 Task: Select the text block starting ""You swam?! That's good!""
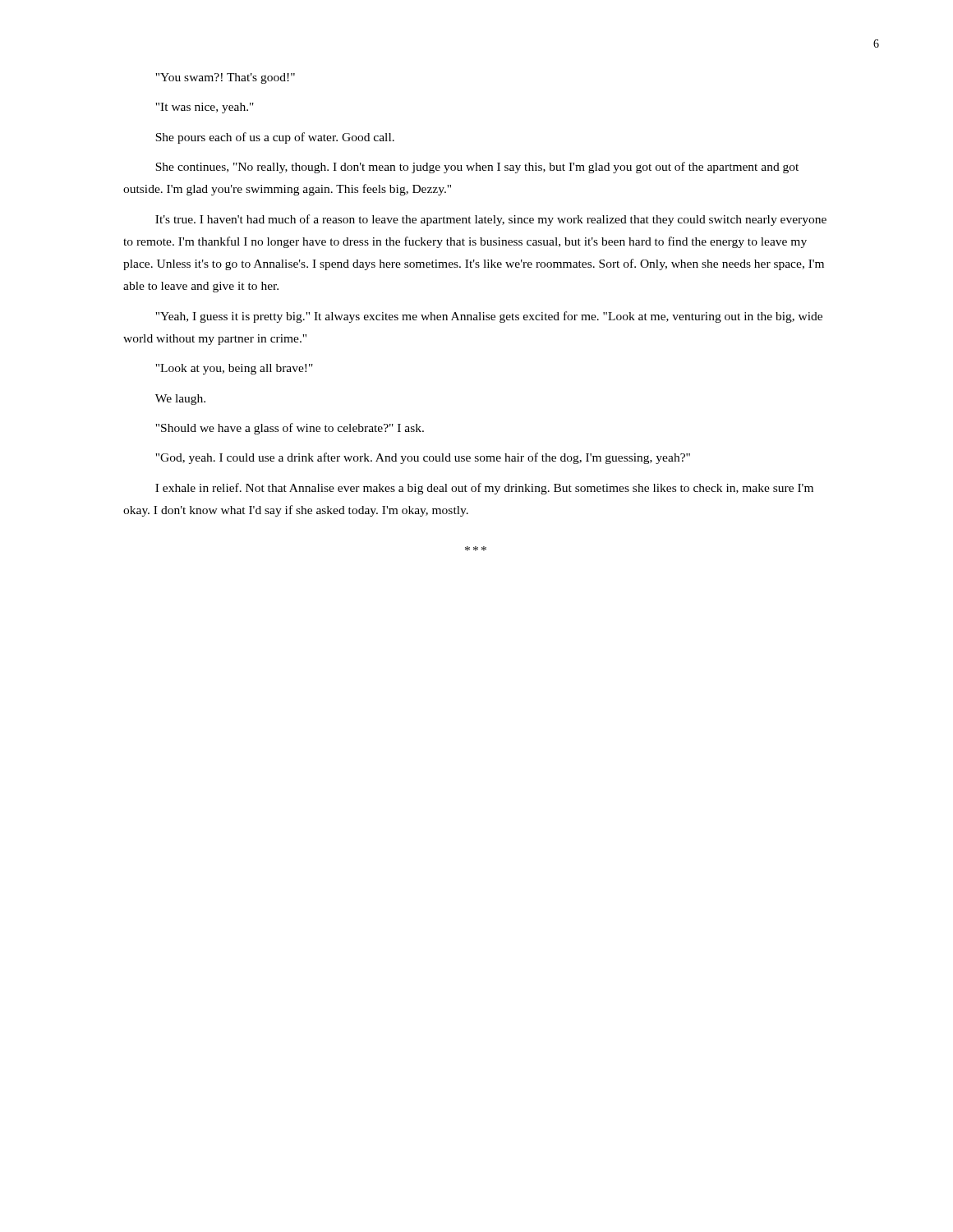coord(225,78)
